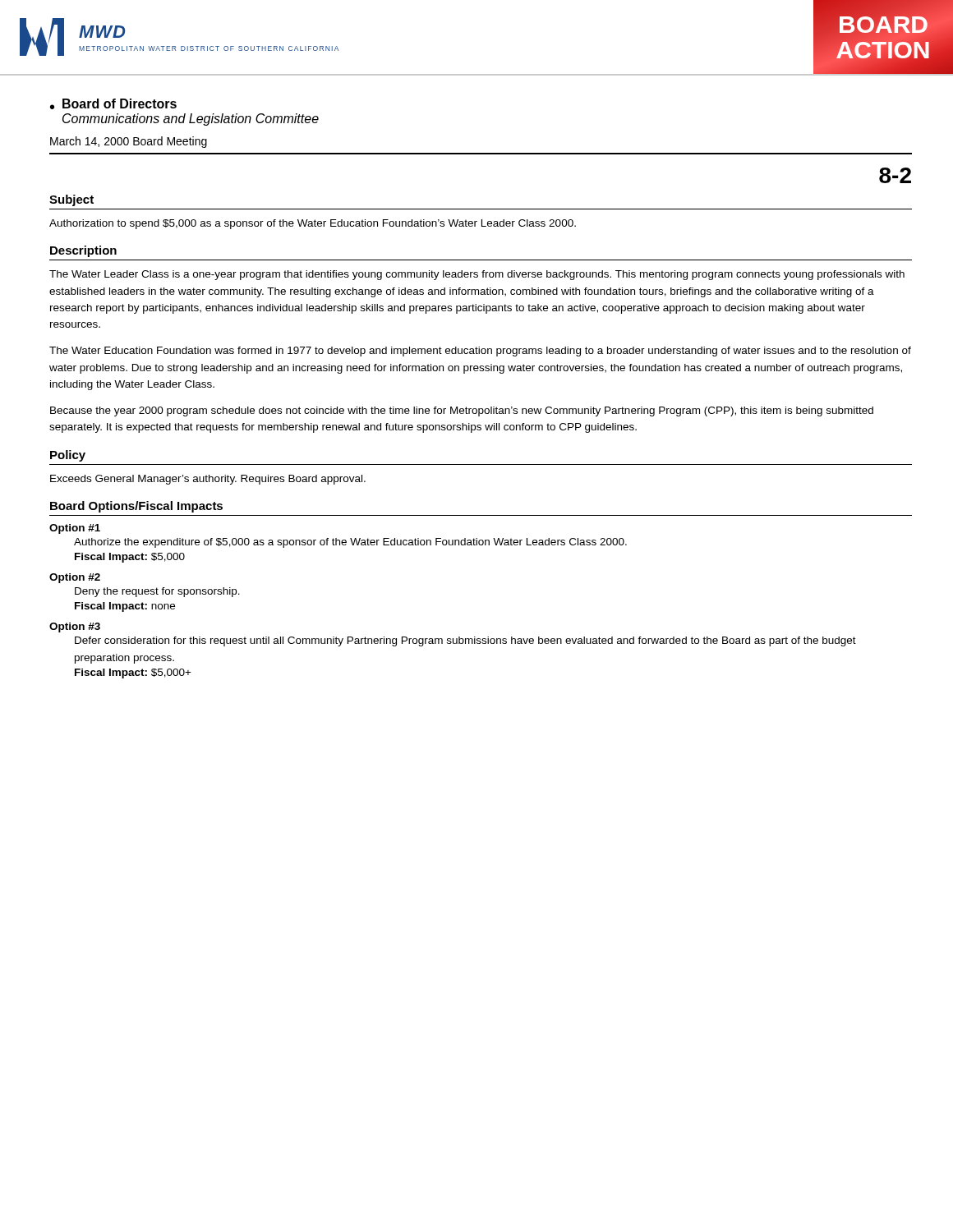Find the region starting "Board Options/Fiscal Impacts"

click(x=136, y=505)
